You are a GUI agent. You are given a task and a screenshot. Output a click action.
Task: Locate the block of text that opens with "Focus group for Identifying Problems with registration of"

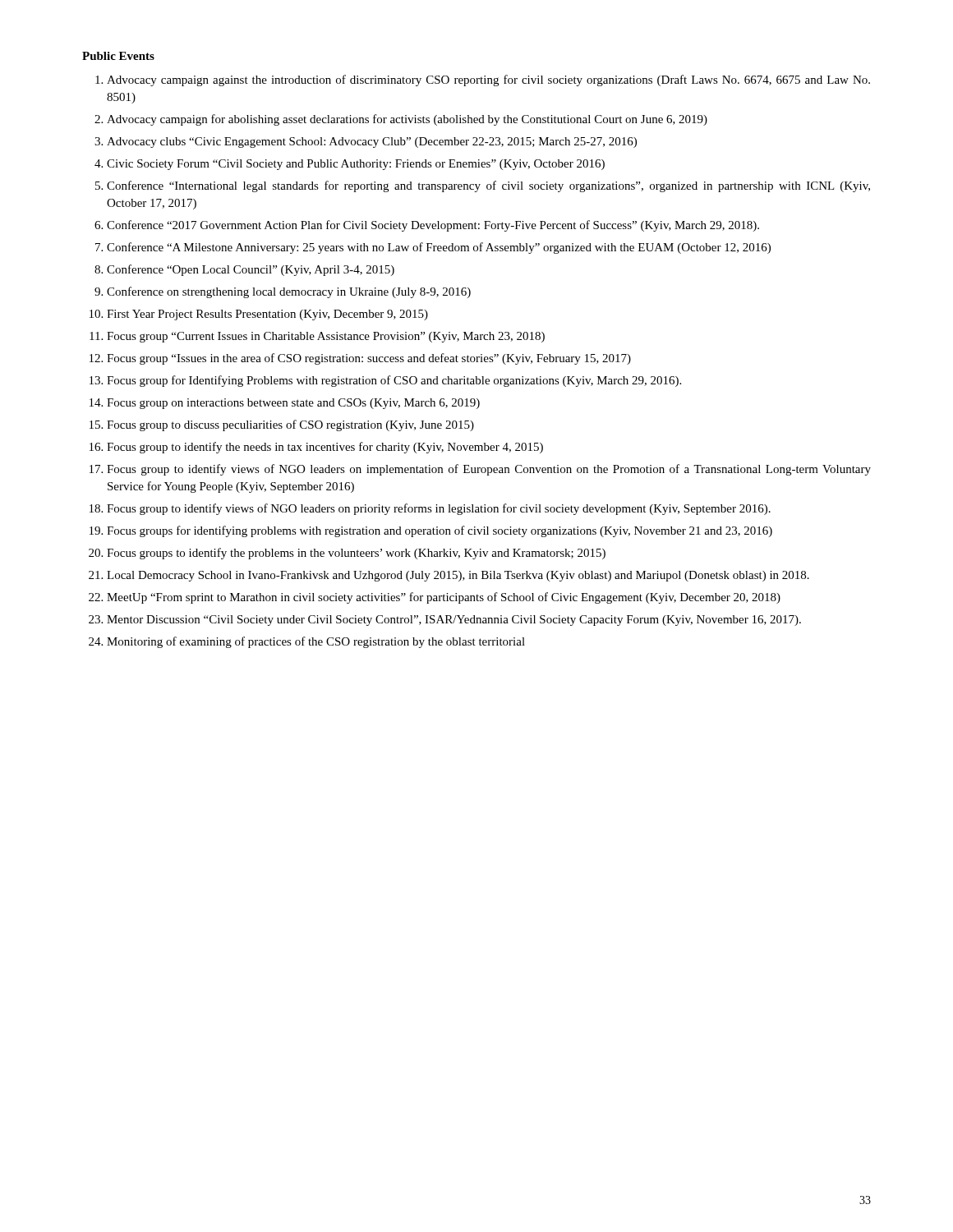tap(394, 380)
